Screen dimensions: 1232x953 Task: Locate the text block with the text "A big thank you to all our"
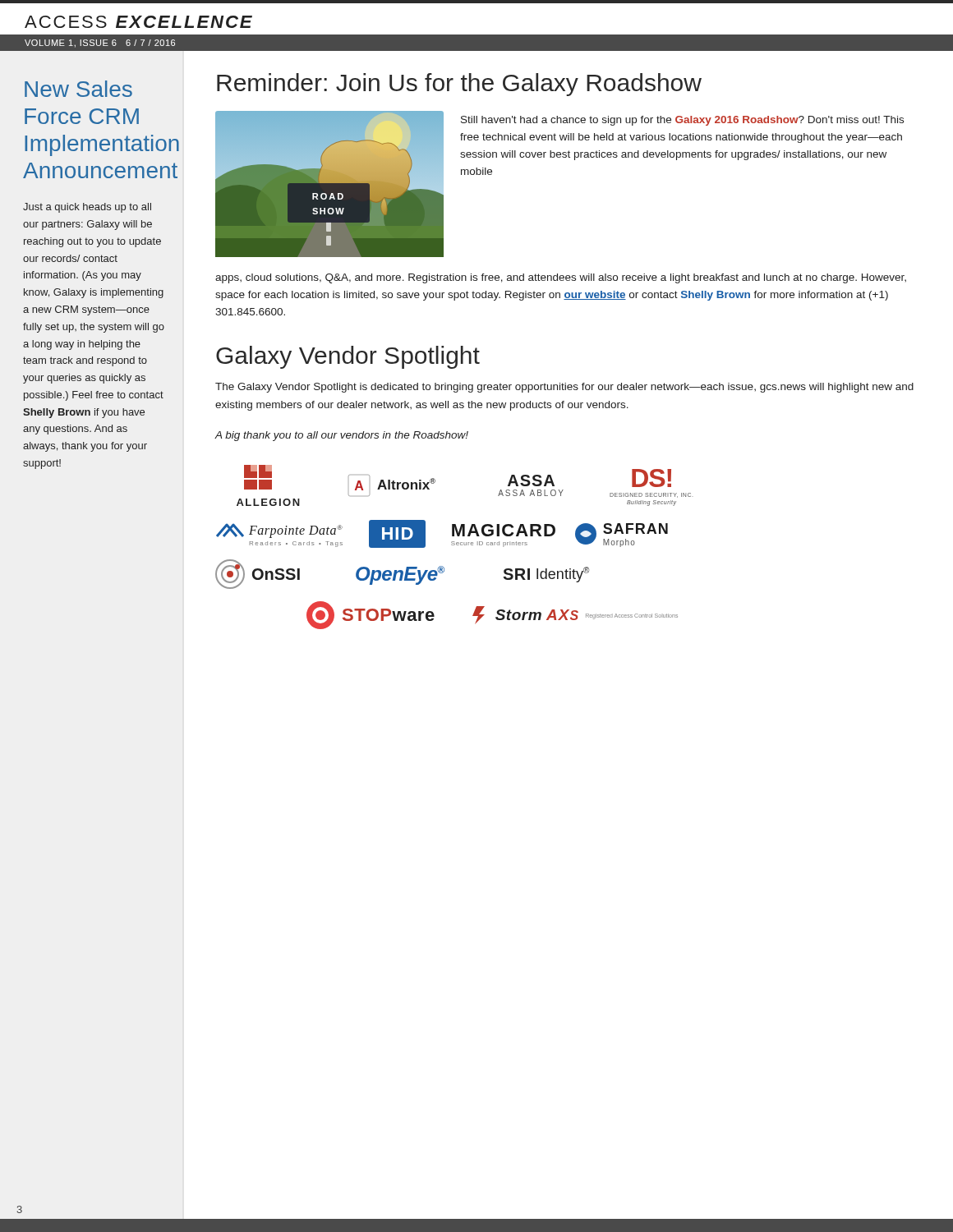(x=342, y=435)
